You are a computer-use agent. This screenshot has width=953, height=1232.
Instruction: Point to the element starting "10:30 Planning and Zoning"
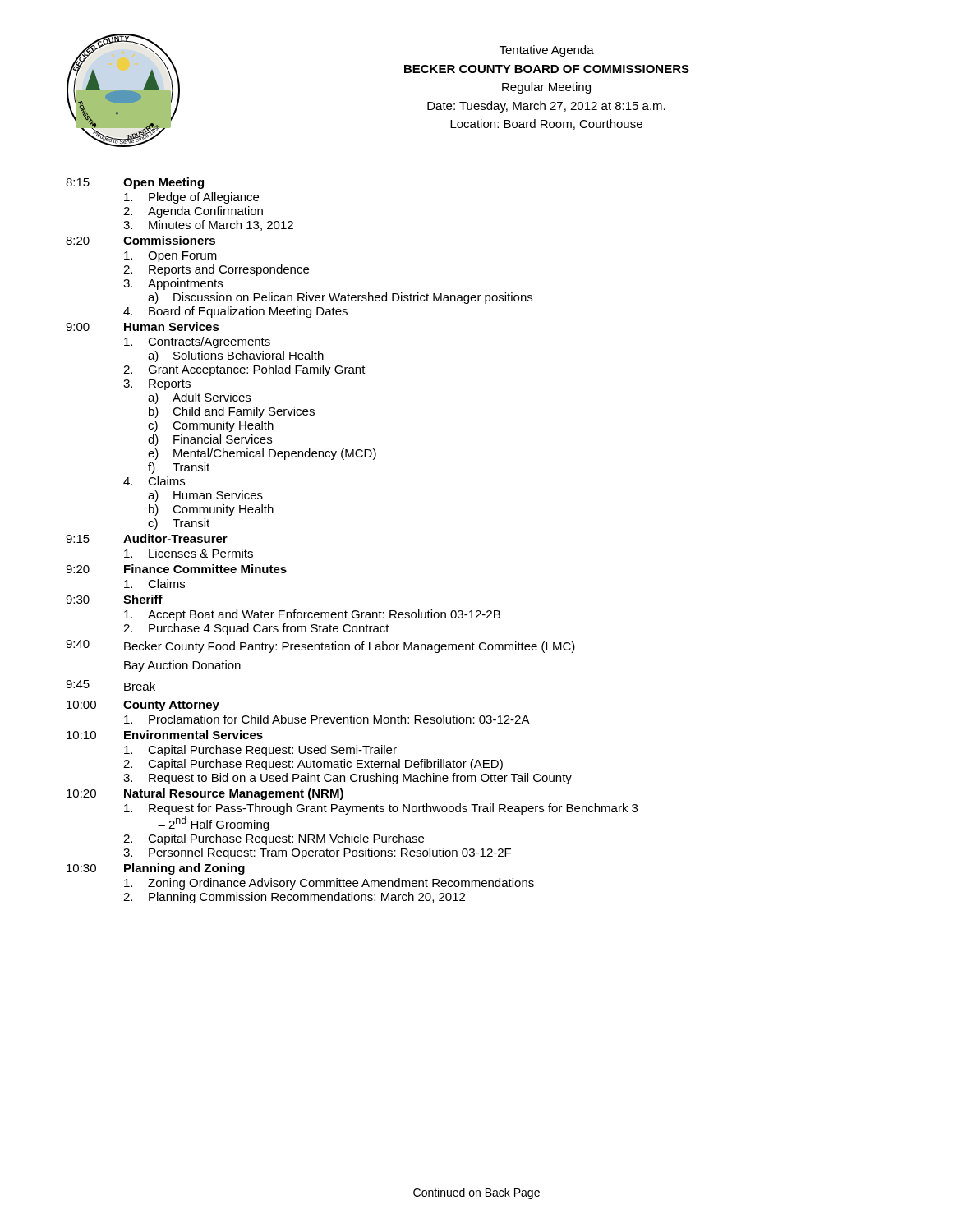476,882
